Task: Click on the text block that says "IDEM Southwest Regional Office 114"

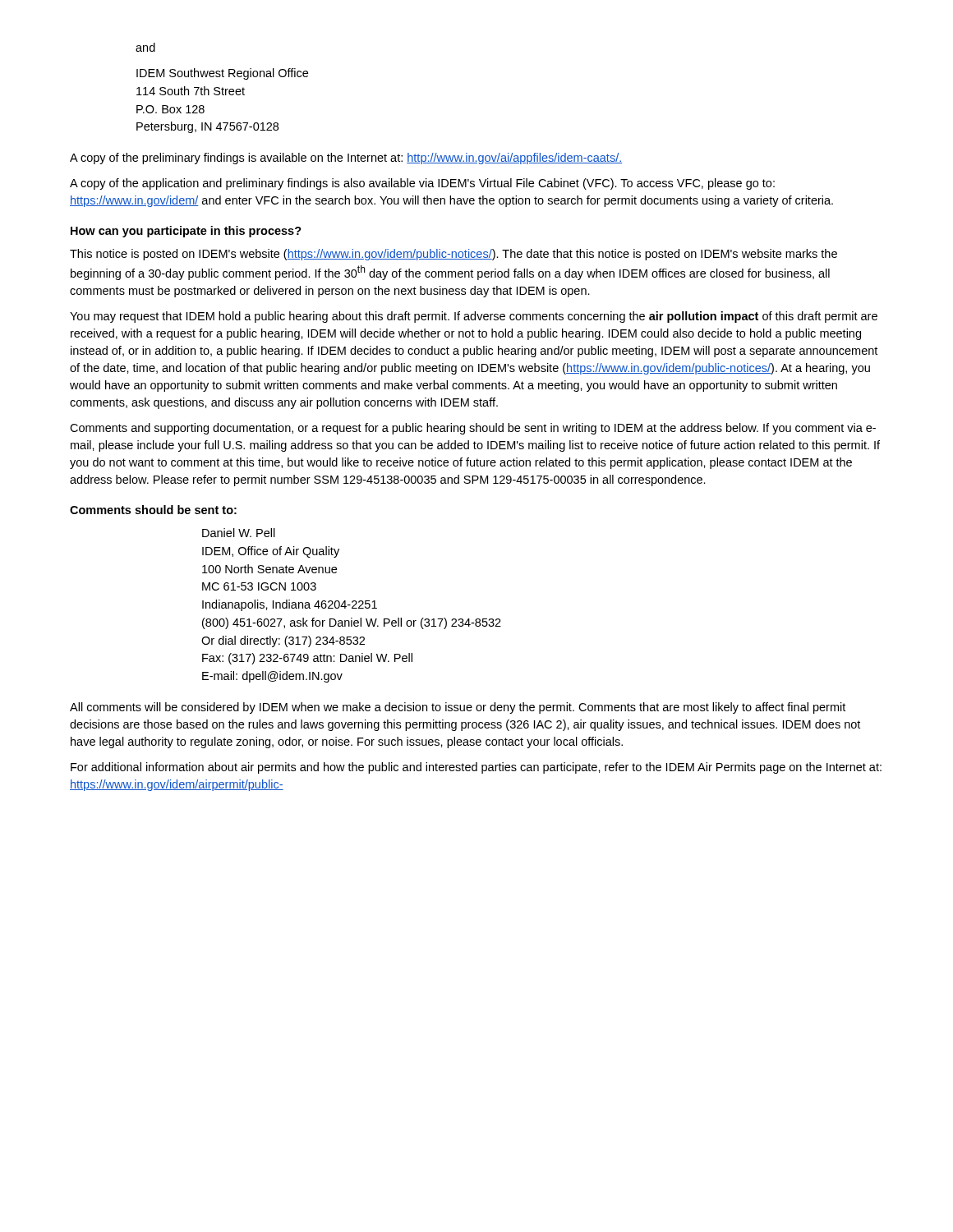Action: pyautogui.click(x=222, y=100)
